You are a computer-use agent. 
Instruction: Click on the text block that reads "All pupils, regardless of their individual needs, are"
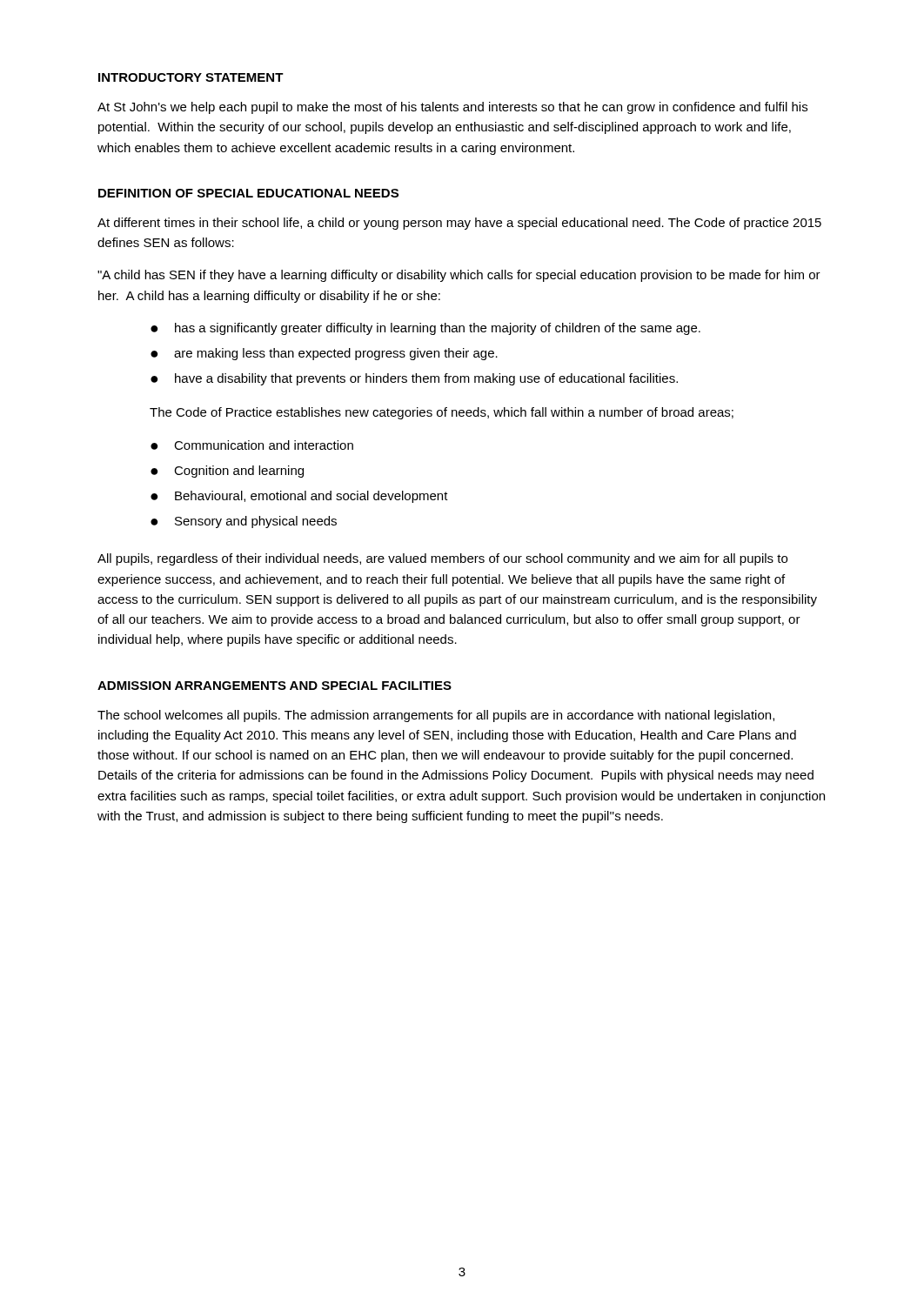point(457,599)
